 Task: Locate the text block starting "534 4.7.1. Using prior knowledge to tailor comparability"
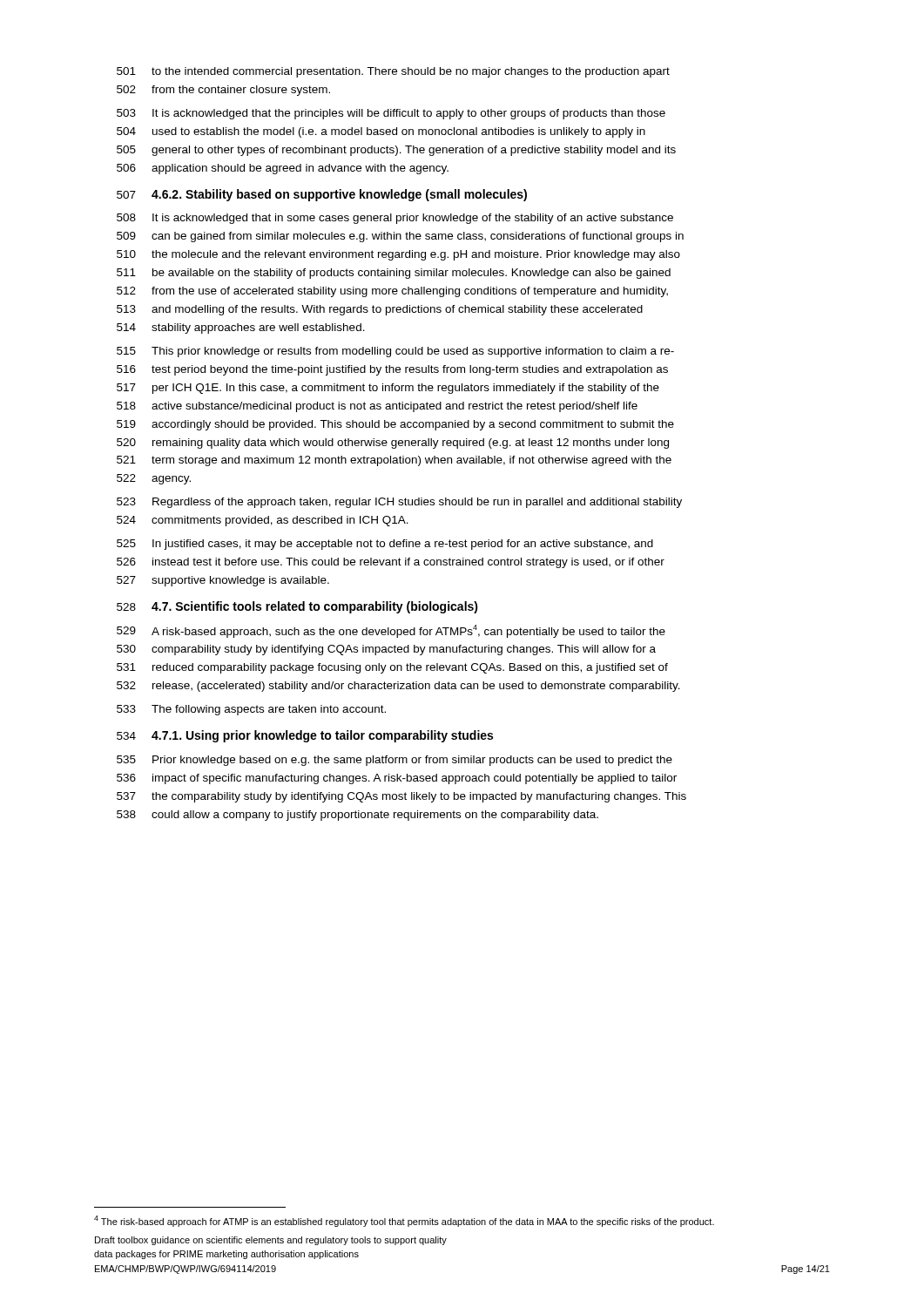462,737
